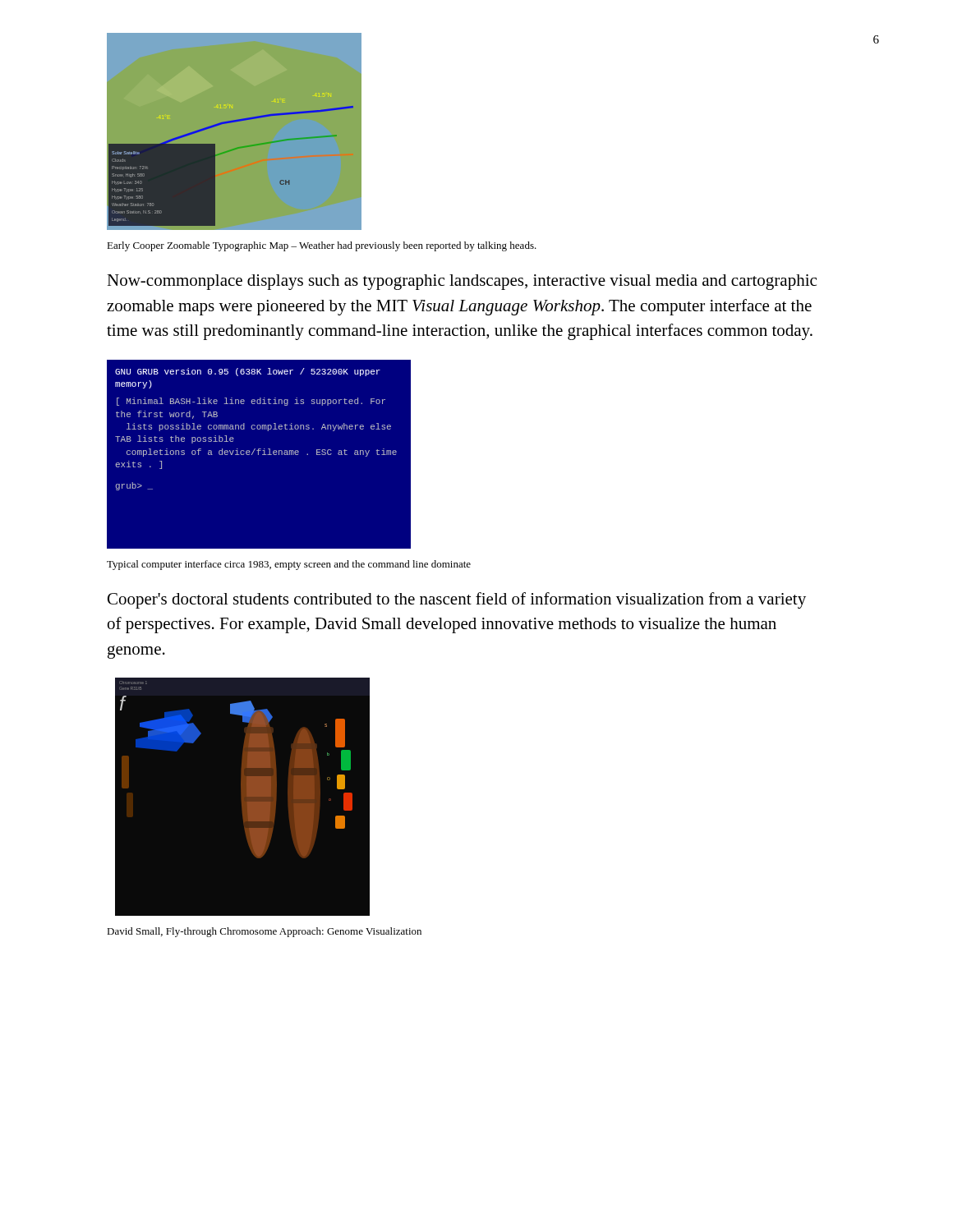Viewport: 953px width, 1232px height.
Task: Select the text starting "Now-commonplace displays such as typographic landscapes, interactive"
Action: [462, 305]
